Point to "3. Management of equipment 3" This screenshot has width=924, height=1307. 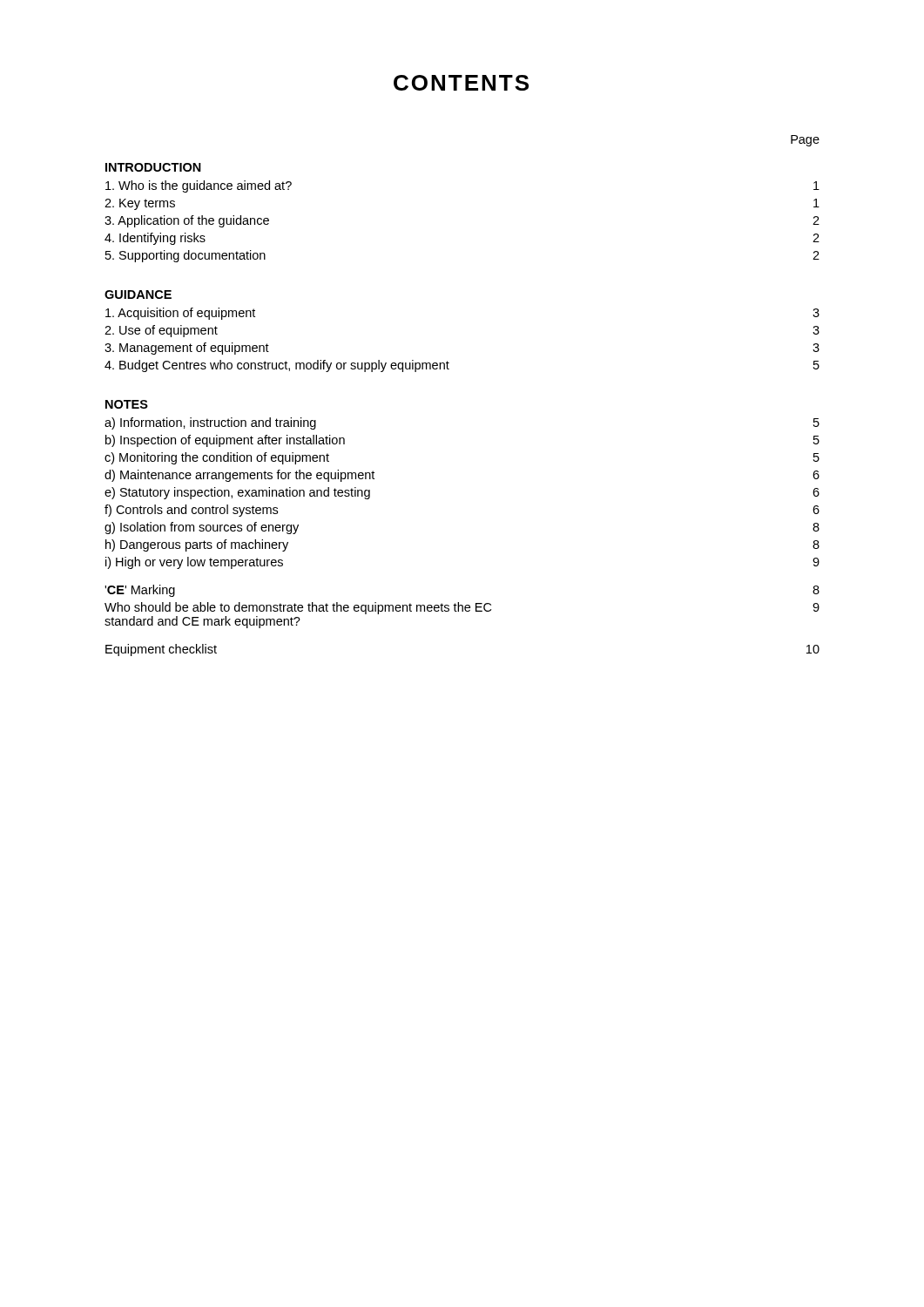tap(183, 348)
